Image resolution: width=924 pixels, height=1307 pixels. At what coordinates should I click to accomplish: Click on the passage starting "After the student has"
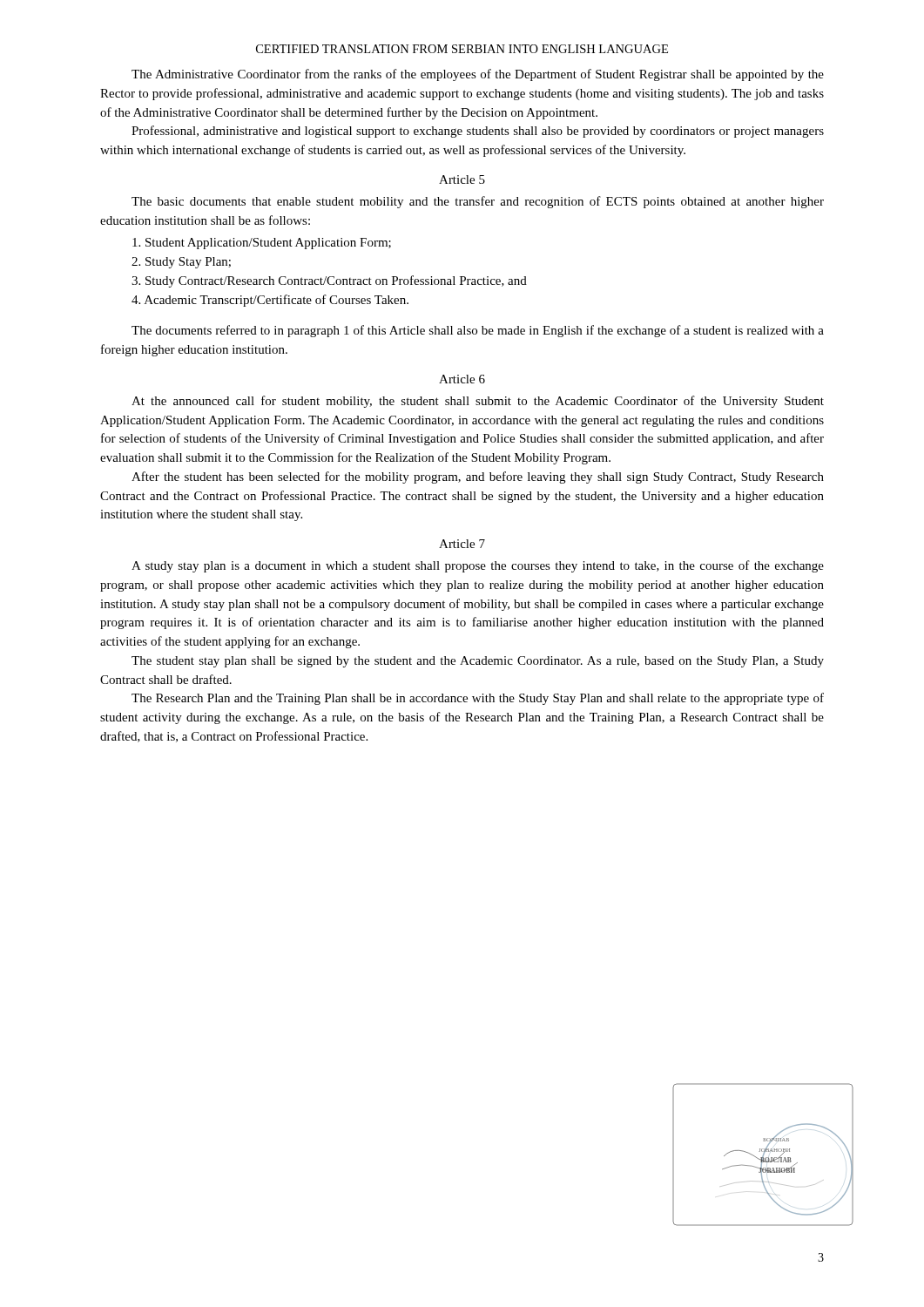pos(462,496)
